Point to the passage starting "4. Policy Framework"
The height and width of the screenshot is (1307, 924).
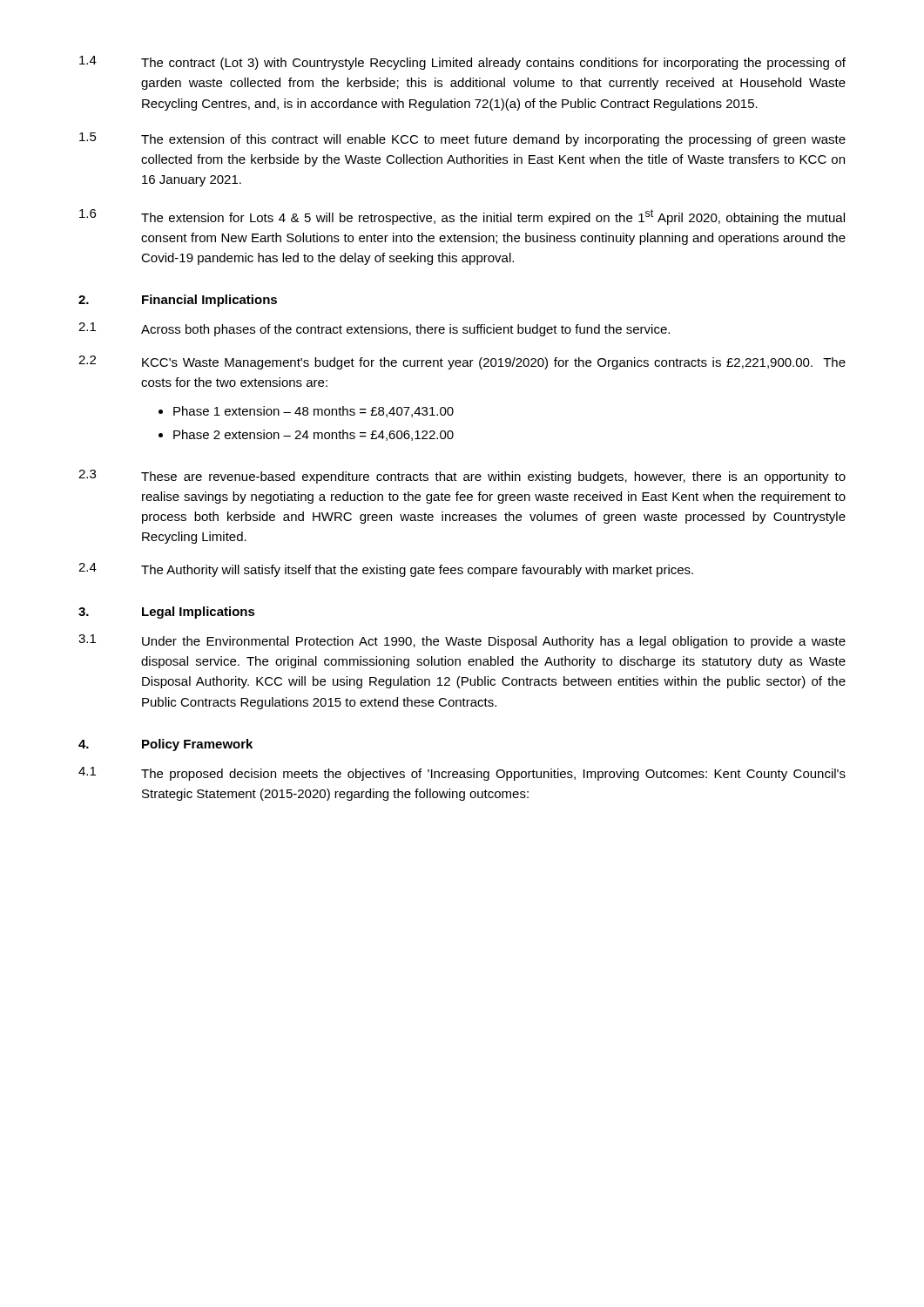tap(166, 743)
